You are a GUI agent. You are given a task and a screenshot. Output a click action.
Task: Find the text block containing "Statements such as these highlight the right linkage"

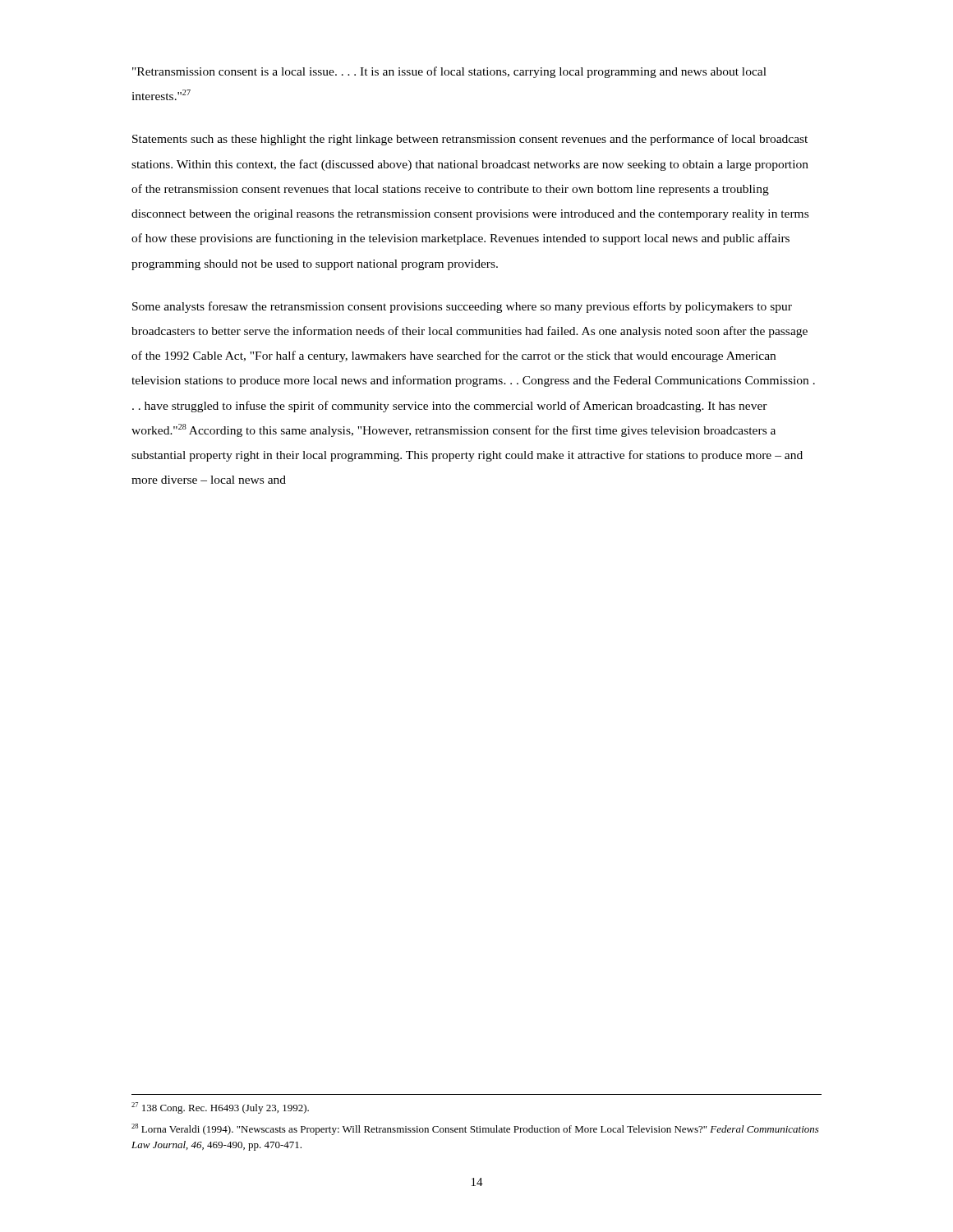coord(476,201)
